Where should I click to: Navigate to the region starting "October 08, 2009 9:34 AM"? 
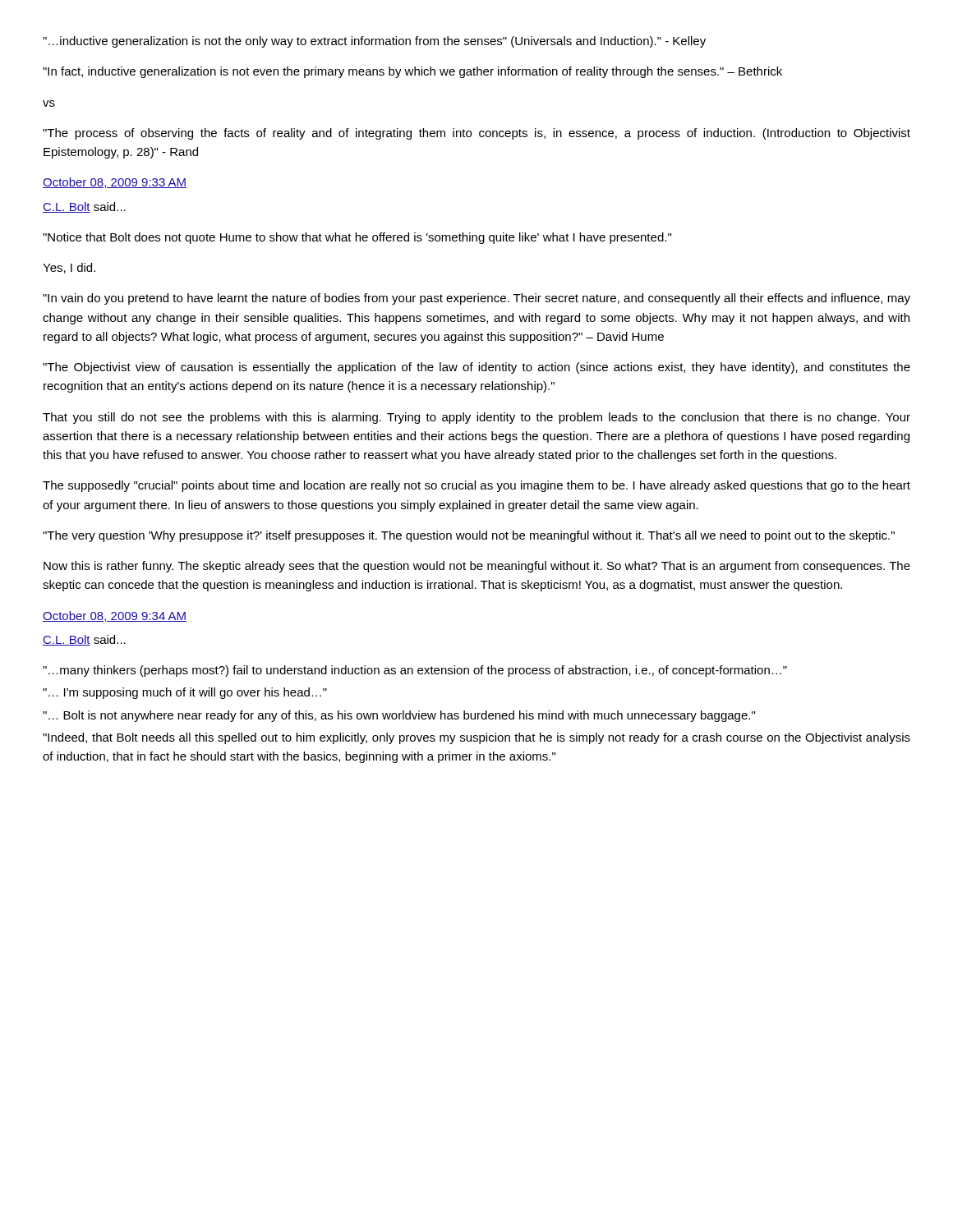[x=115, y=615]
